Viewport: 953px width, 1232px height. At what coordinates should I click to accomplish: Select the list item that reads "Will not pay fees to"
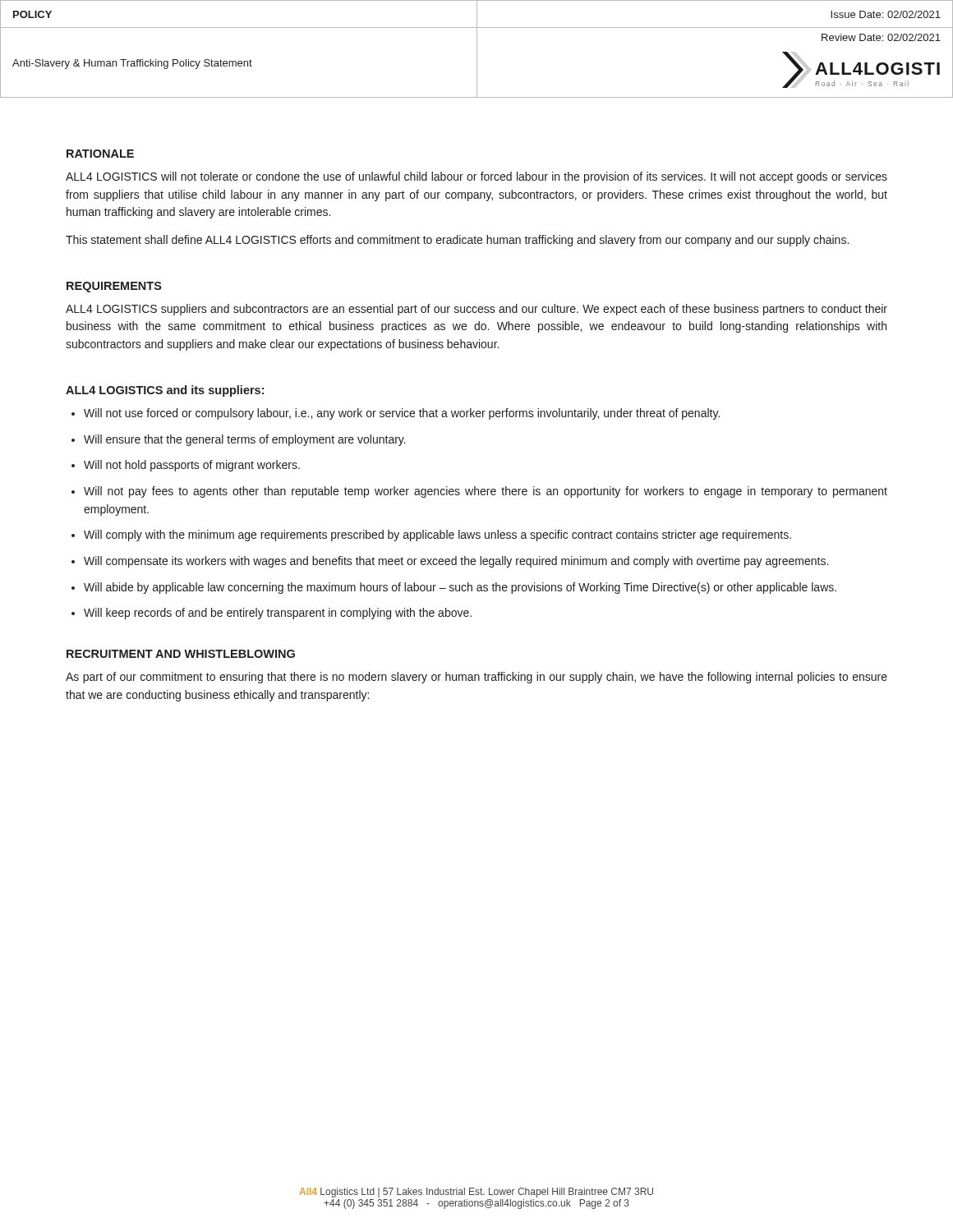point(486,500)
